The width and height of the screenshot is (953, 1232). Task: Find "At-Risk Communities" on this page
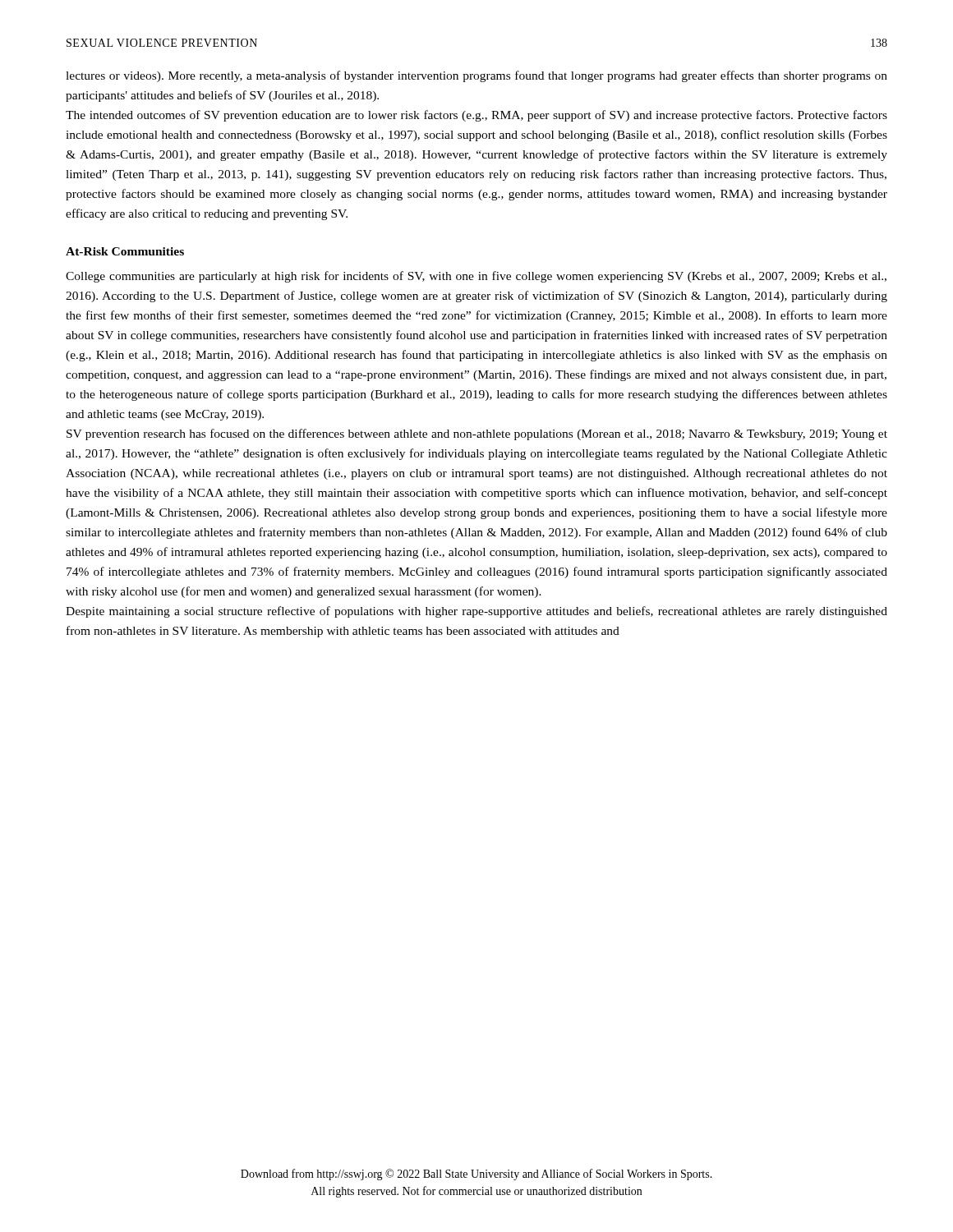point(125,251)
